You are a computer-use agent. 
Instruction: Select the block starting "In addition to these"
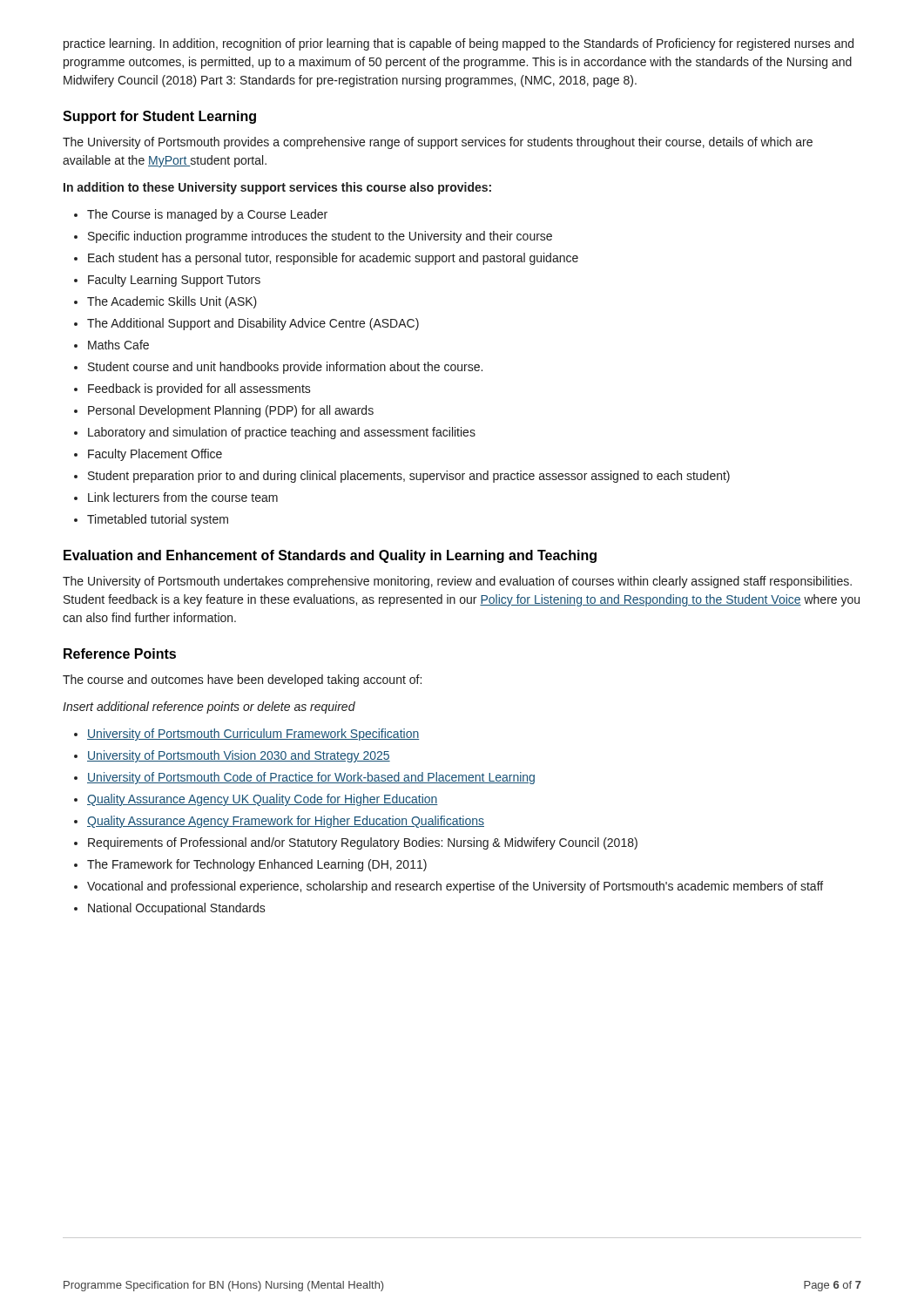462,188
